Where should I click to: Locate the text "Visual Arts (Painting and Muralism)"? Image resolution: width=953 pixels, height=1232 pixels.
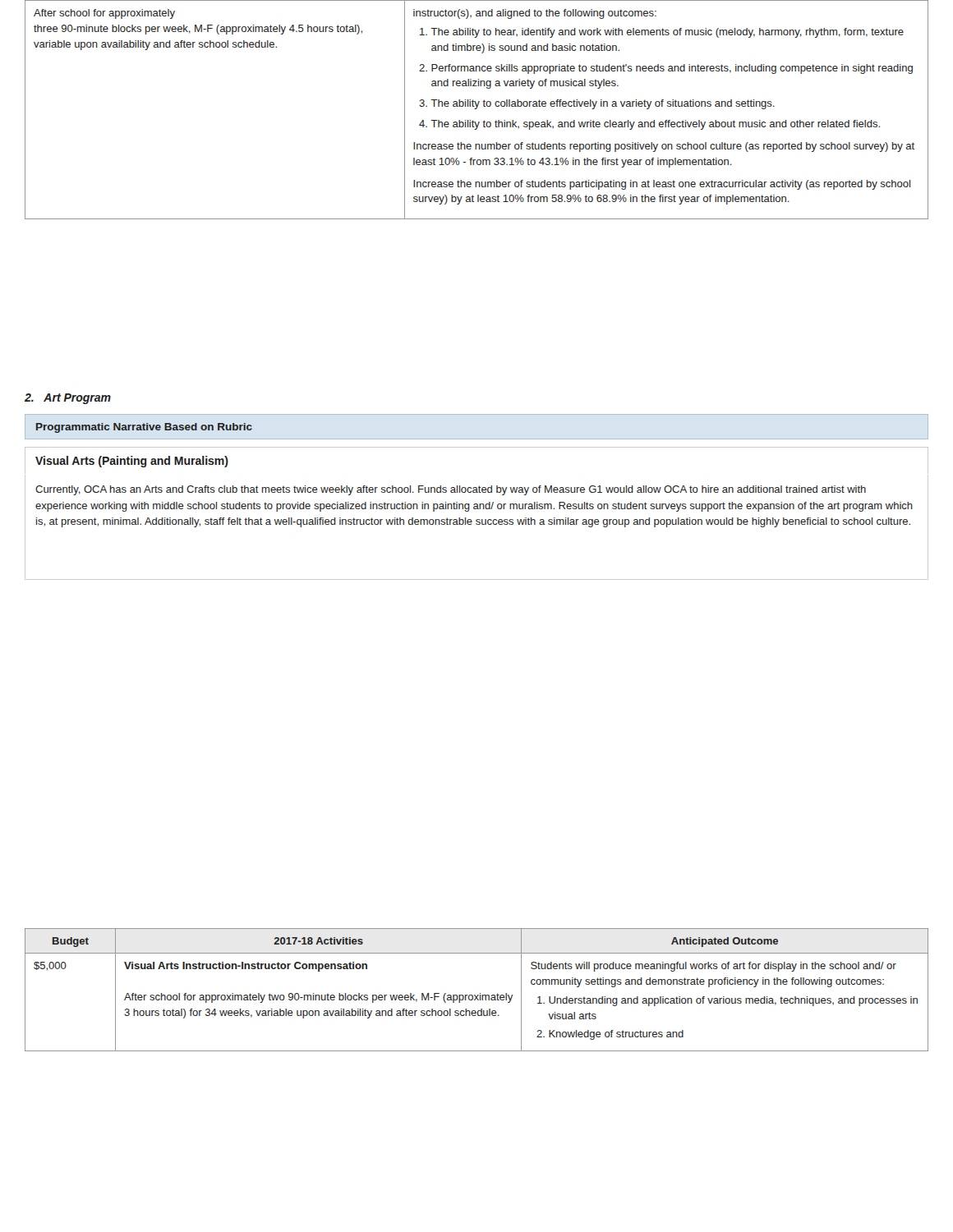(132, 461)
